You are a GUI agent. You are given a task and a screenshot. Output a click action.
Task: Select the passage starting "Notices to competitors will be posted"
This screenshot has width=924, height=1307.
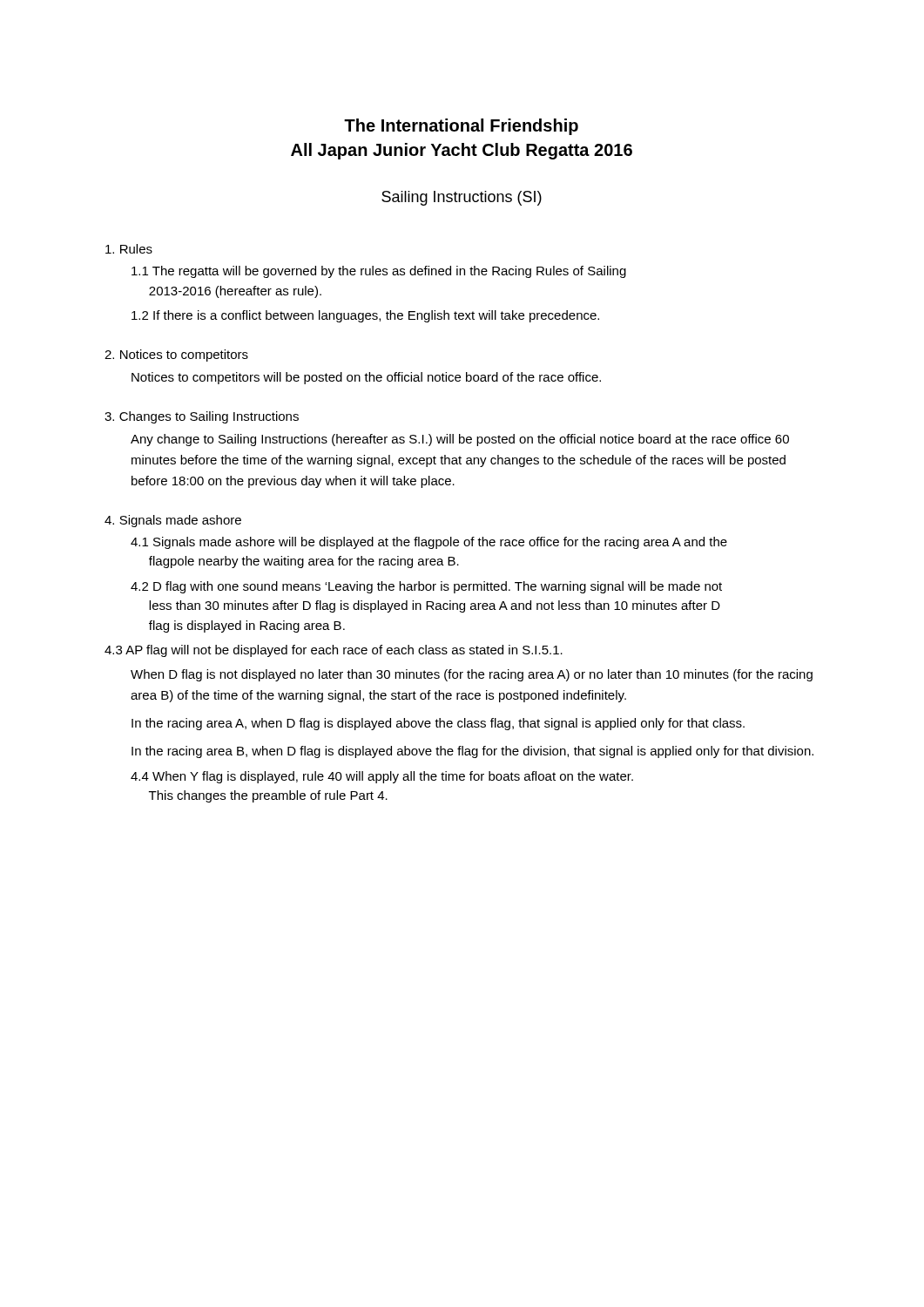coord(366,376)
